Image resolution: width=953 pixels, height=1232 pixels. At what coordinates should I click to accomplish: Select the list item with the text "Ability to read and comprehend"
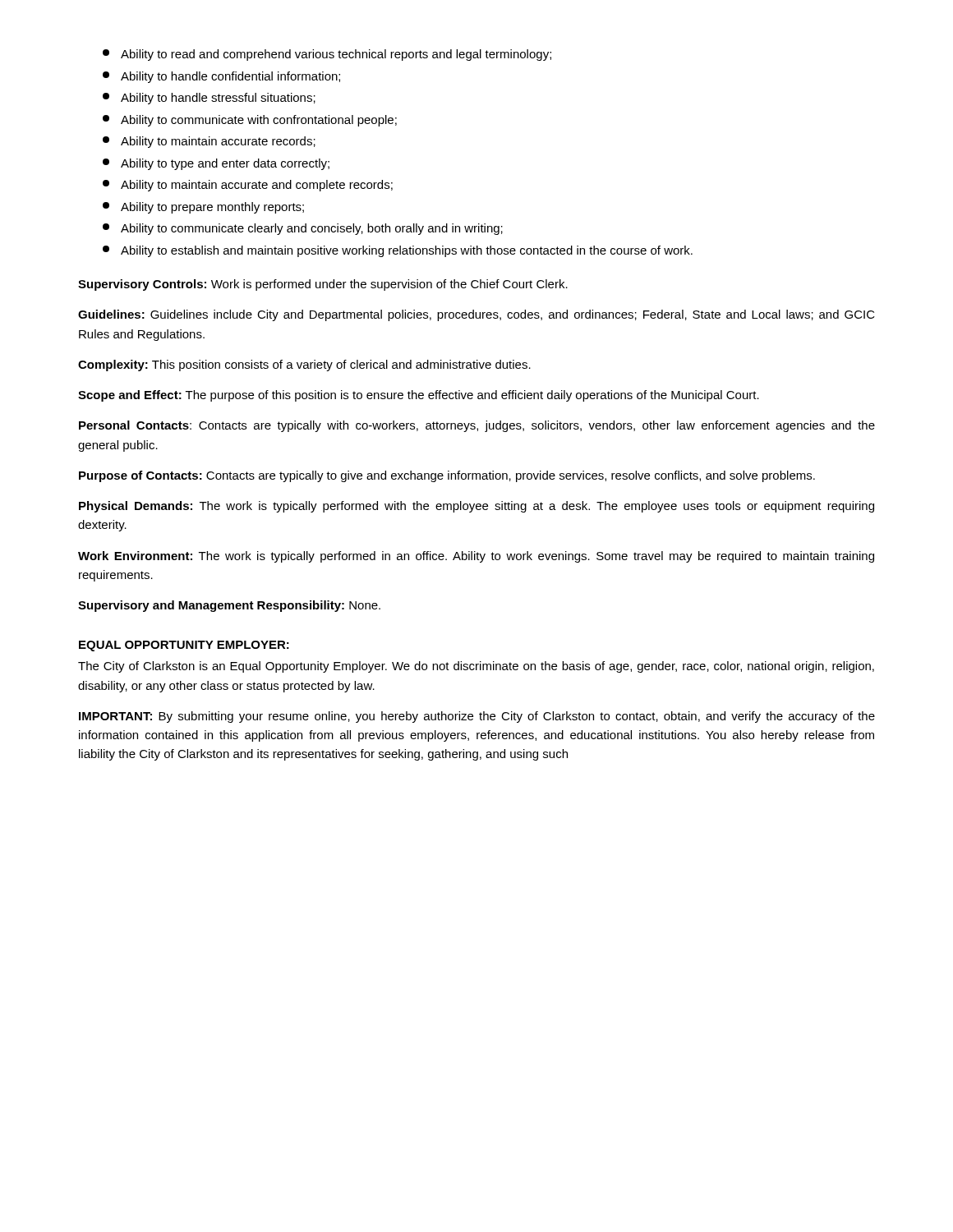[x=489, y=54]
